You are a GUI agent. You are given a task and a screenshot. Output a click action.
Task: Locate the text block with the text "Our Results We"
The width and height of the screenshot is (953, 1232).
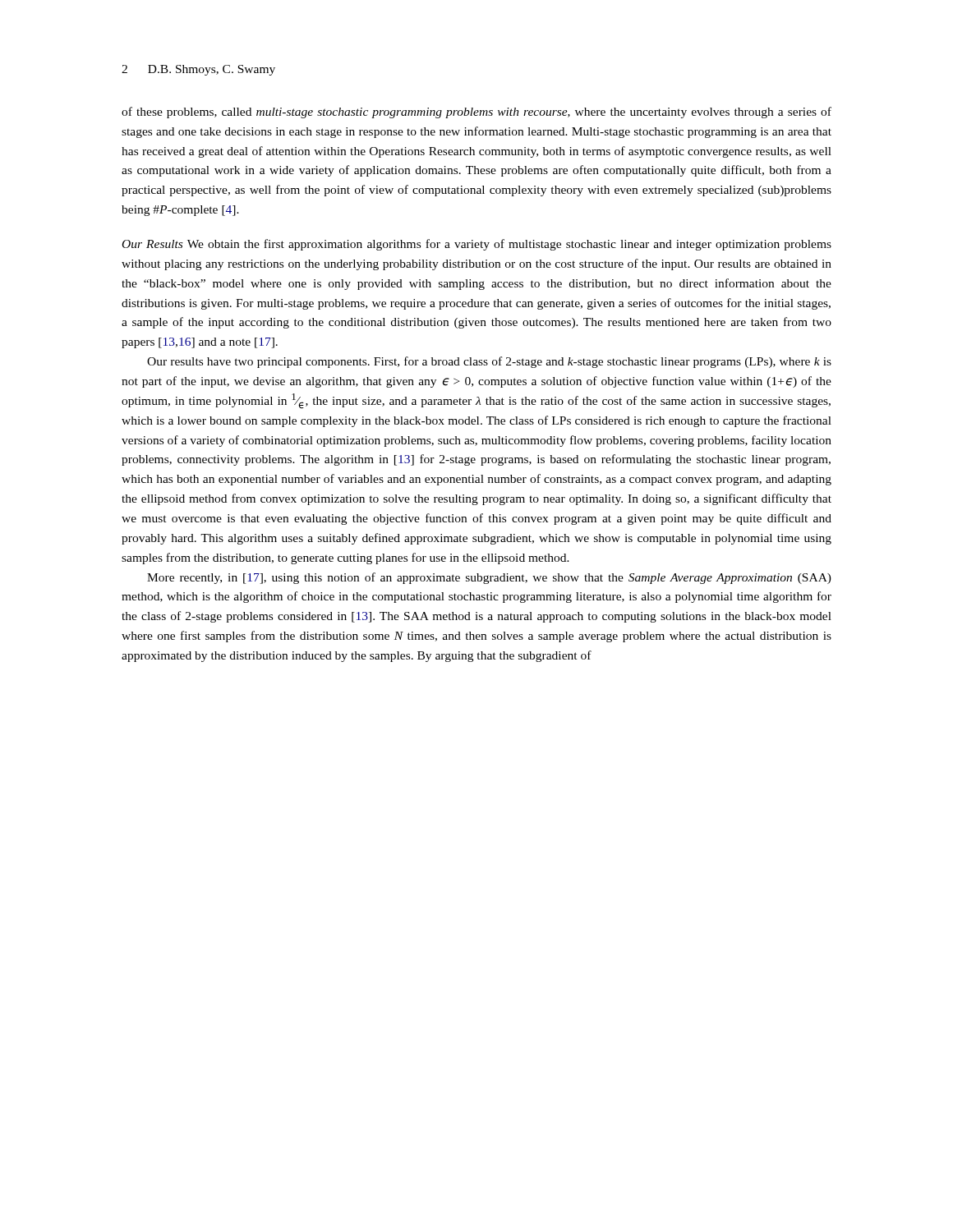pyautogui.click(x=476, y=450)
